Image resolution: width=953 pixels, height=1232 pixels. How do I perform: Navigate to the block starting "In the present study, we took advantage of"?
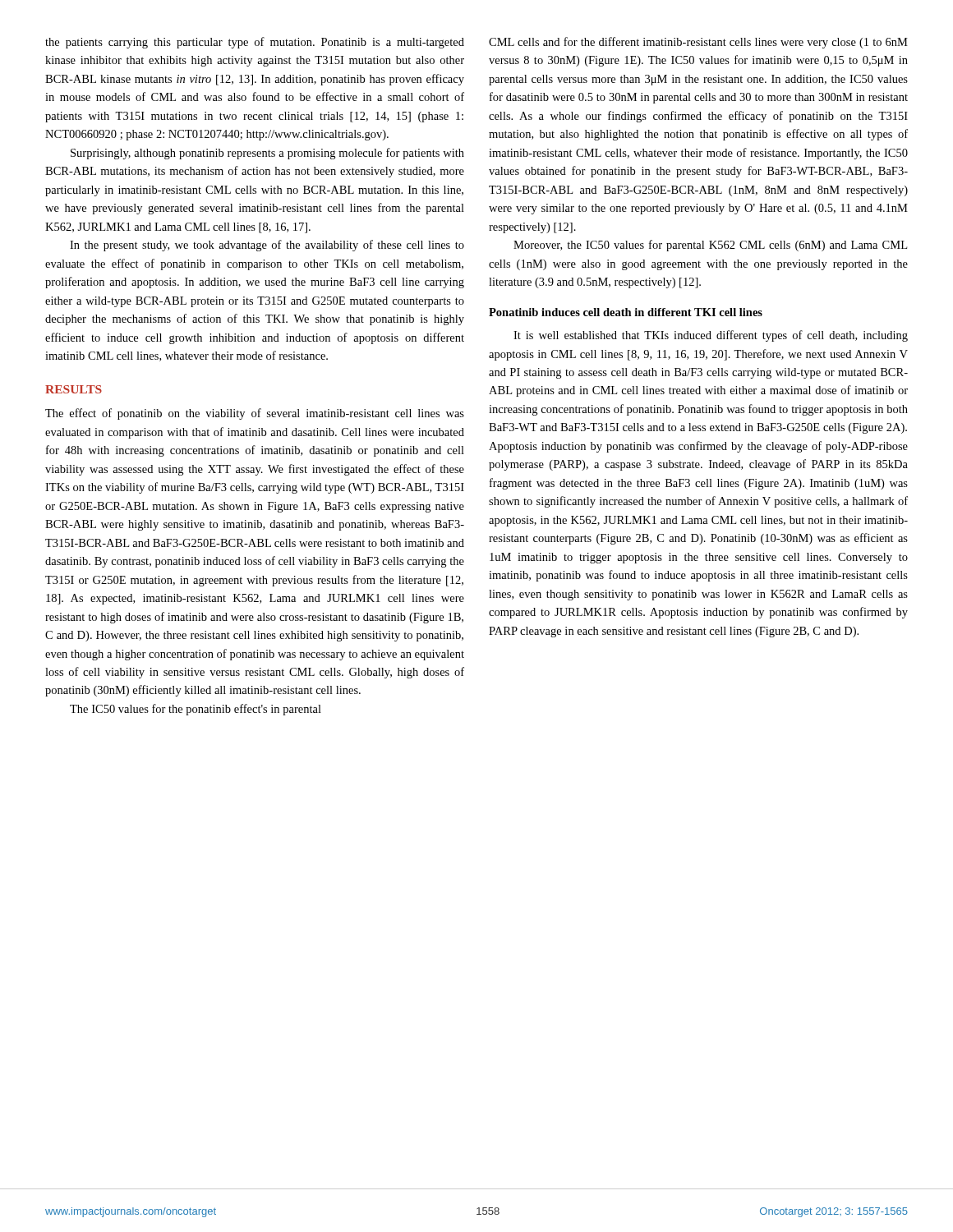[x=255, y=300]
